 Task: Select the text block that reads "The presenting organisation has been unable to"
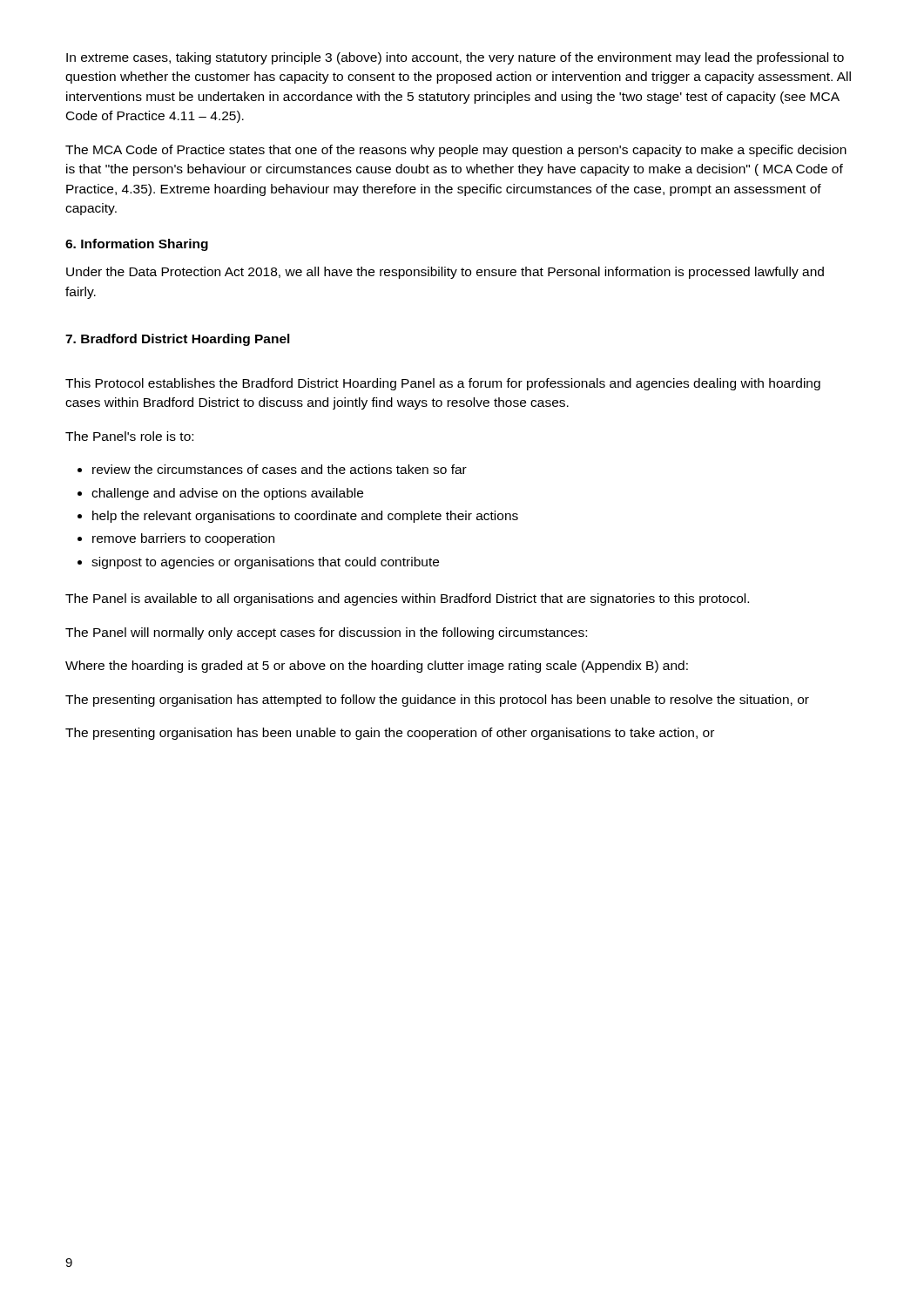pos(390,733)
